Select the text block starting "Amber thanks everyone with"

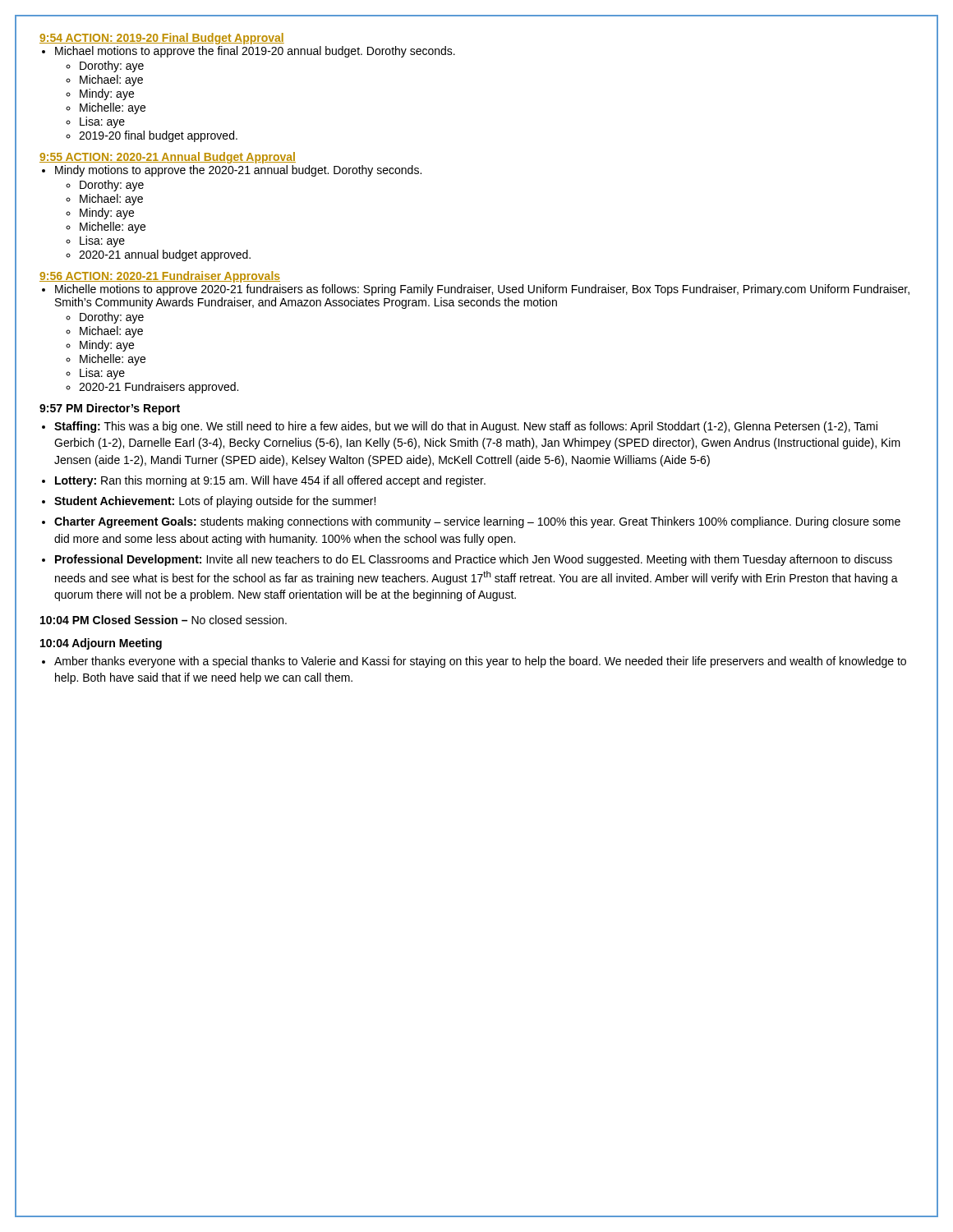tap(480, 669)
